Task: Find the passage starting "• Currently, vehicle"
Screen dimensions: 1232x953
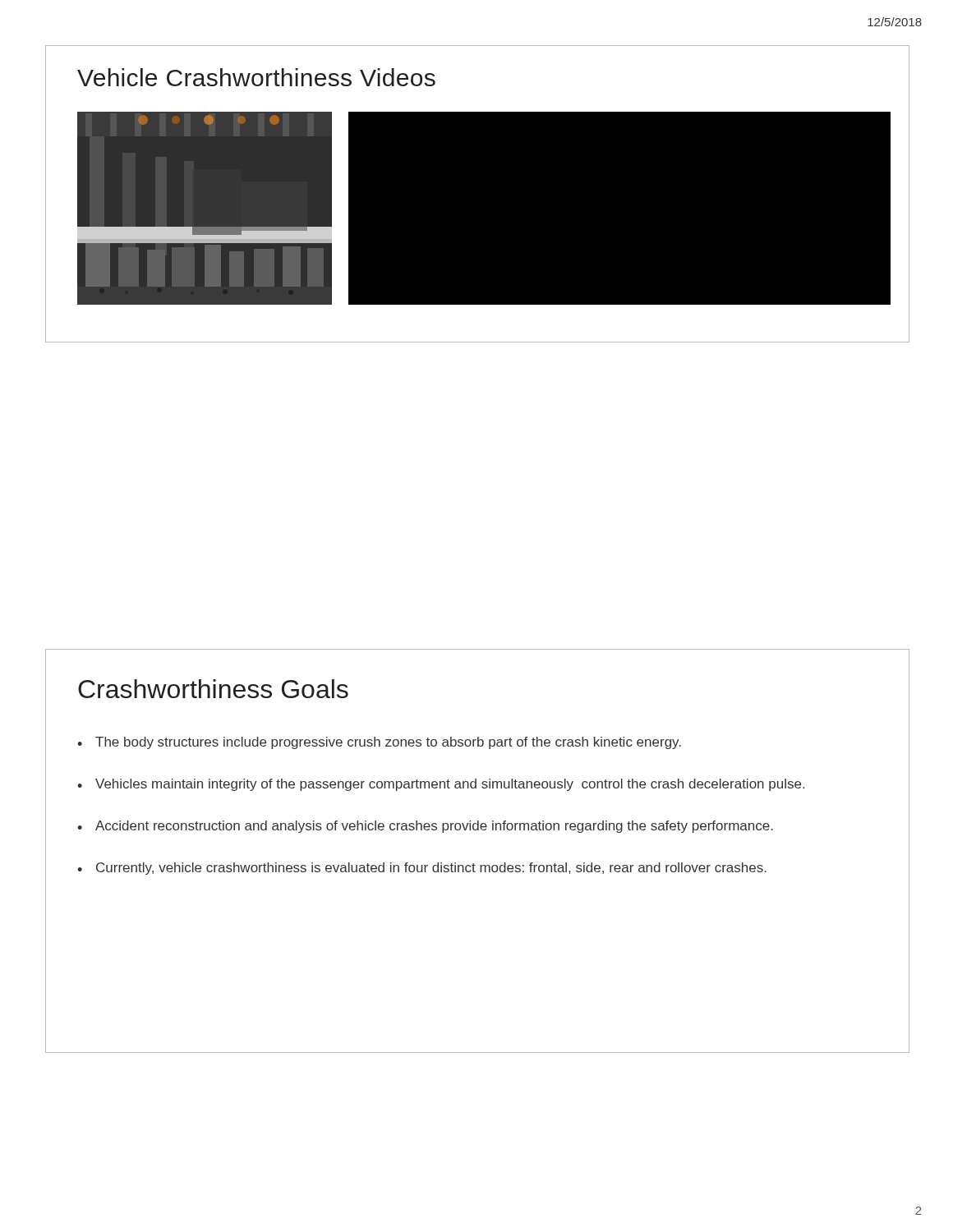Action: click(x=422, y=869)
